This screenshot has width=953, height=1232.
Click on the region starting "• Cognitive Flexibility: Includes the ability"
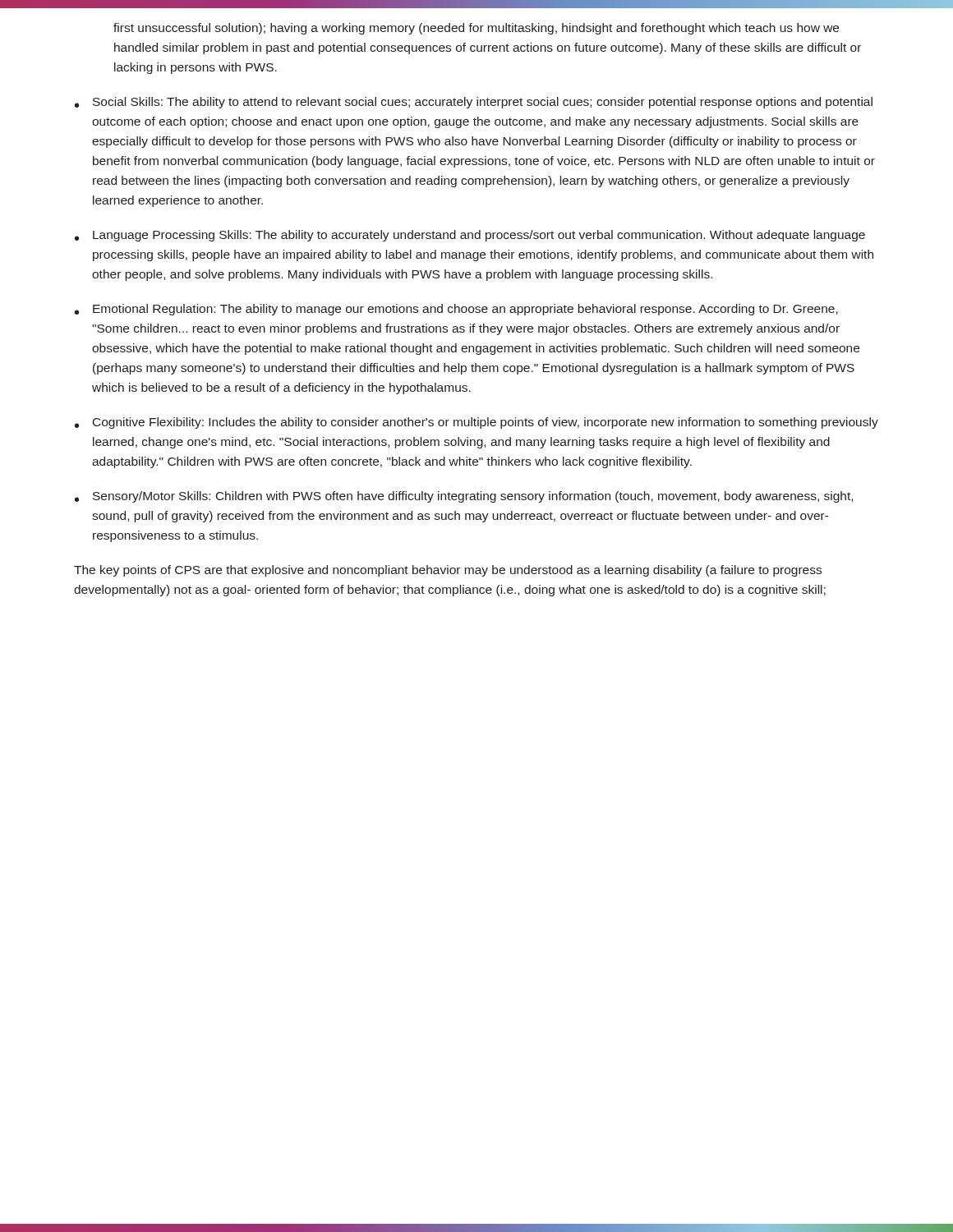pos(476,442)
